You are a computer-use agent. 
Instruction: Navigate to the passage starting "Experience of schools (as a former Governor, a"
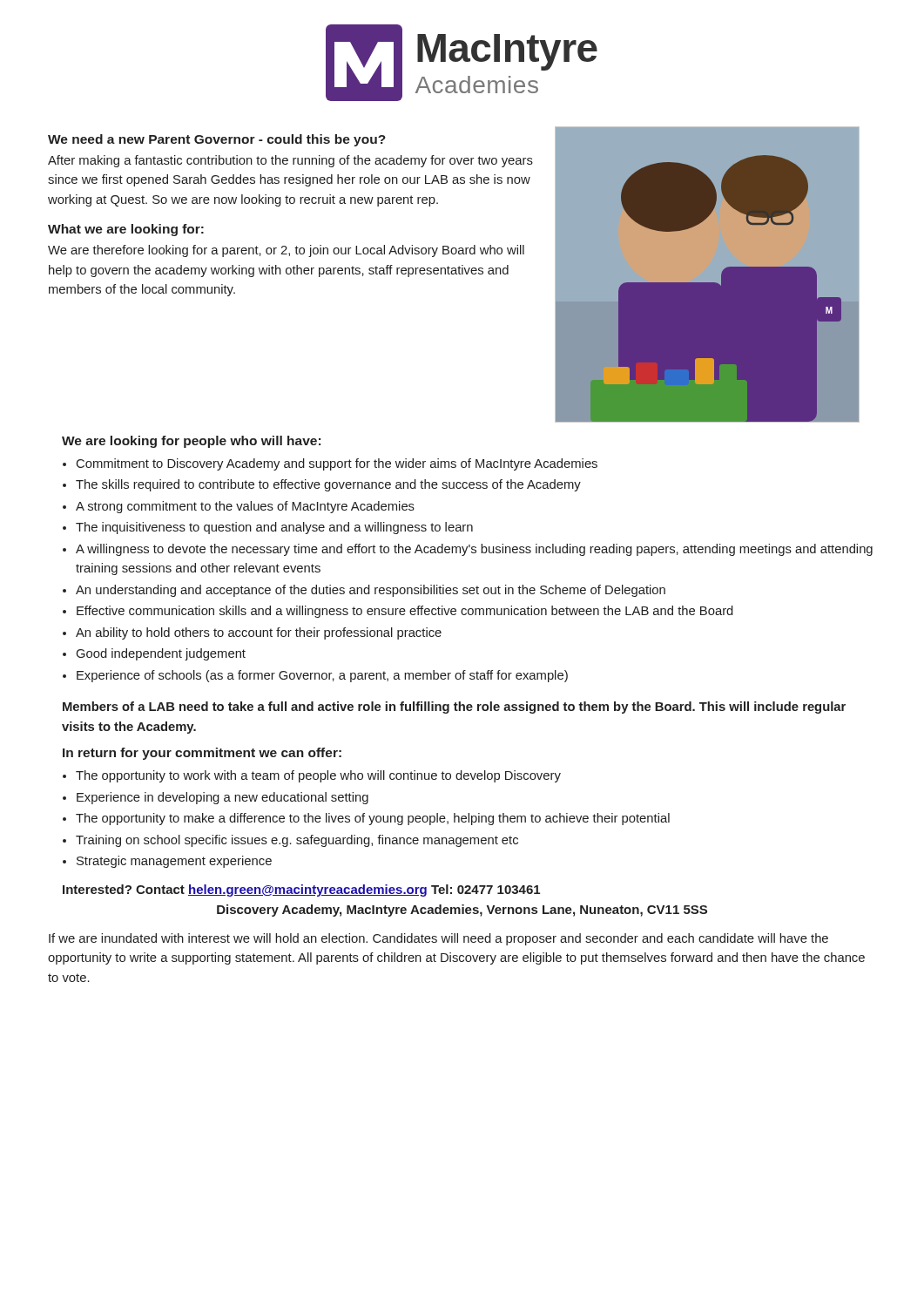pos(322,675)
